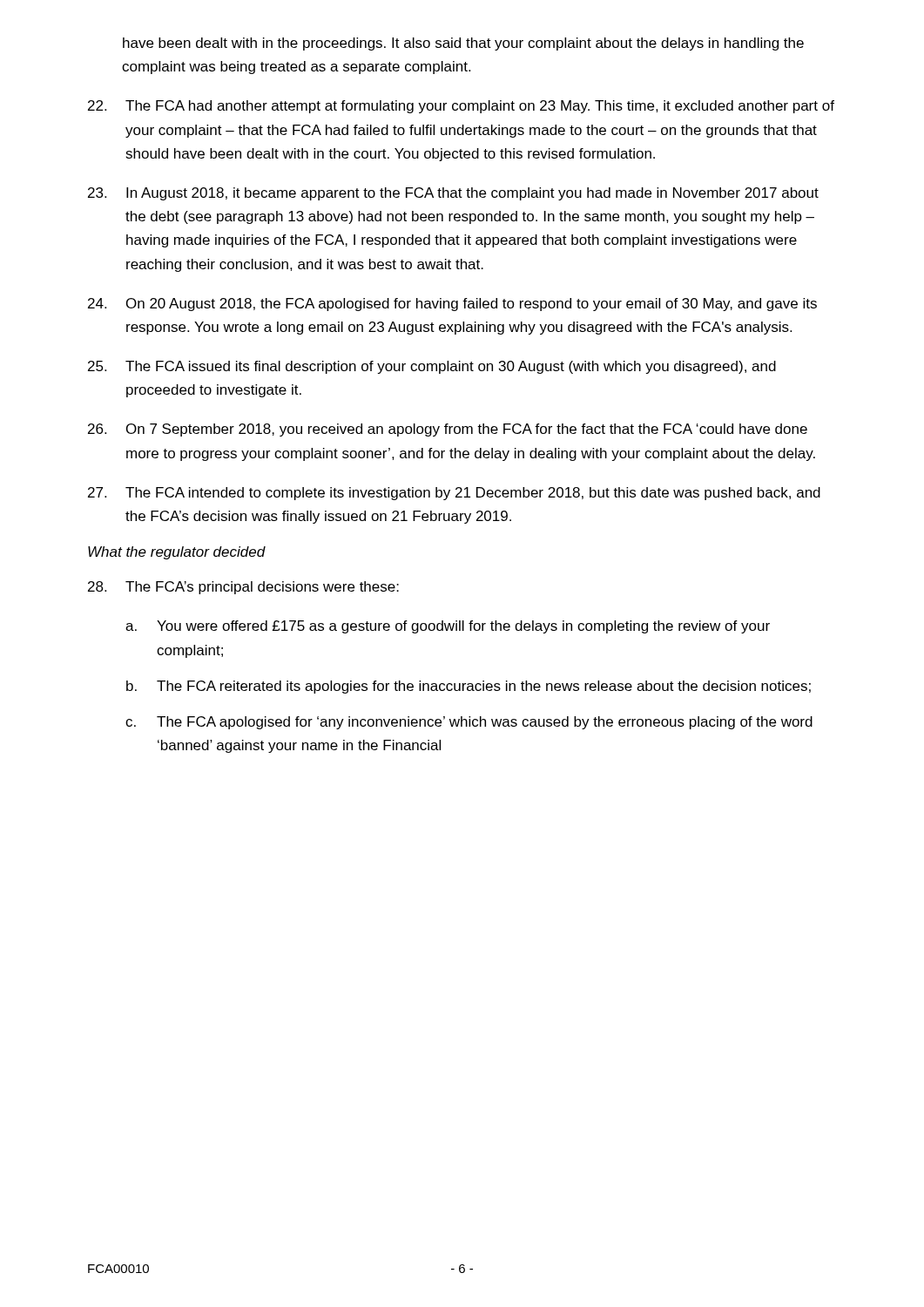
Task: Point to the element starting "22. The FCA had another attempt at formulating"
Action: click(x=462, y=130)
